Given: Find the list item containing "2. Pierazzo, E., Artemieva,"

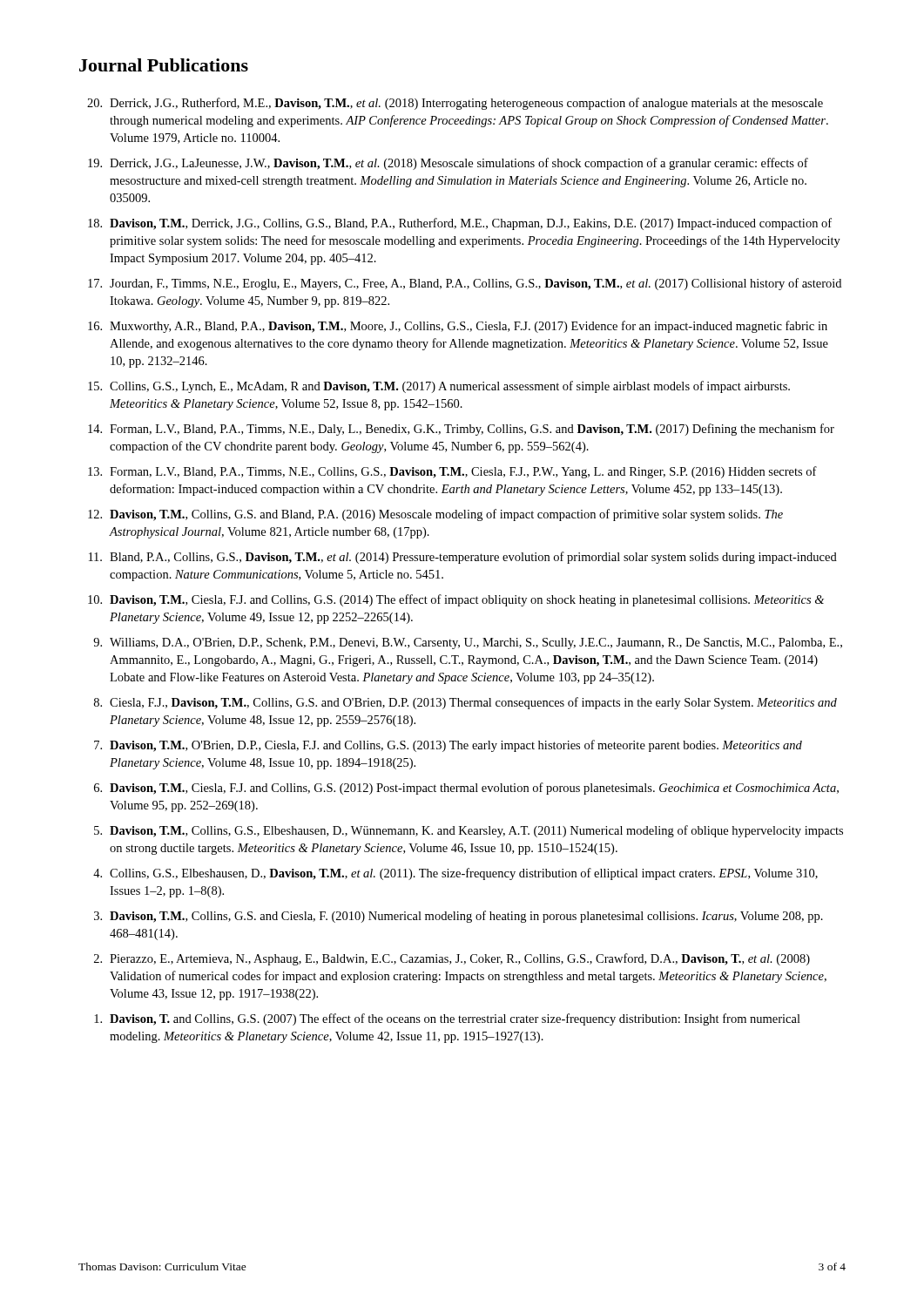Looking at the screenshot, I should (x=462, y=976).
